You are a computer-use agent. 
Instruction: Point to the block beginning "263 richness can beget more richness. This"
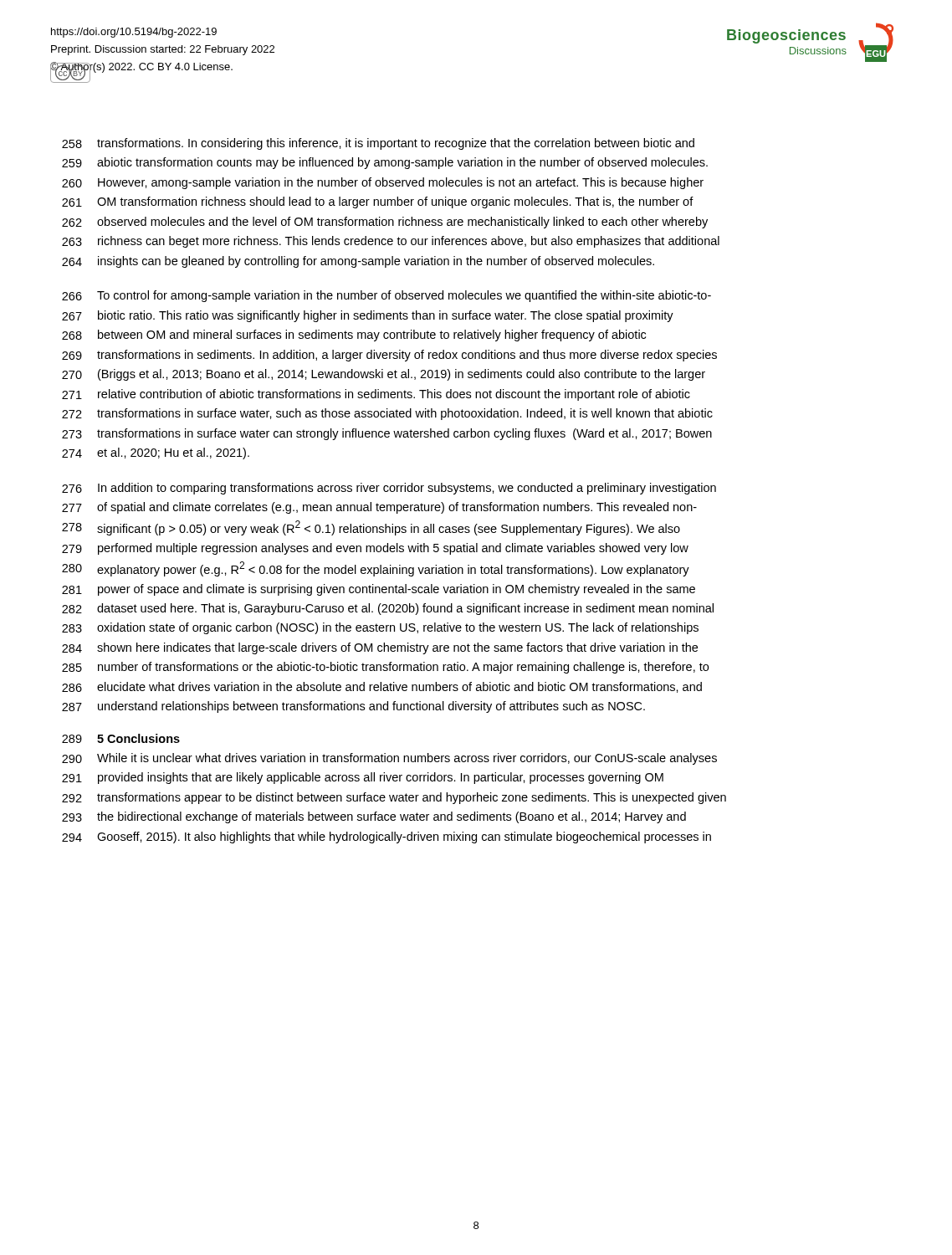[476, 242]
